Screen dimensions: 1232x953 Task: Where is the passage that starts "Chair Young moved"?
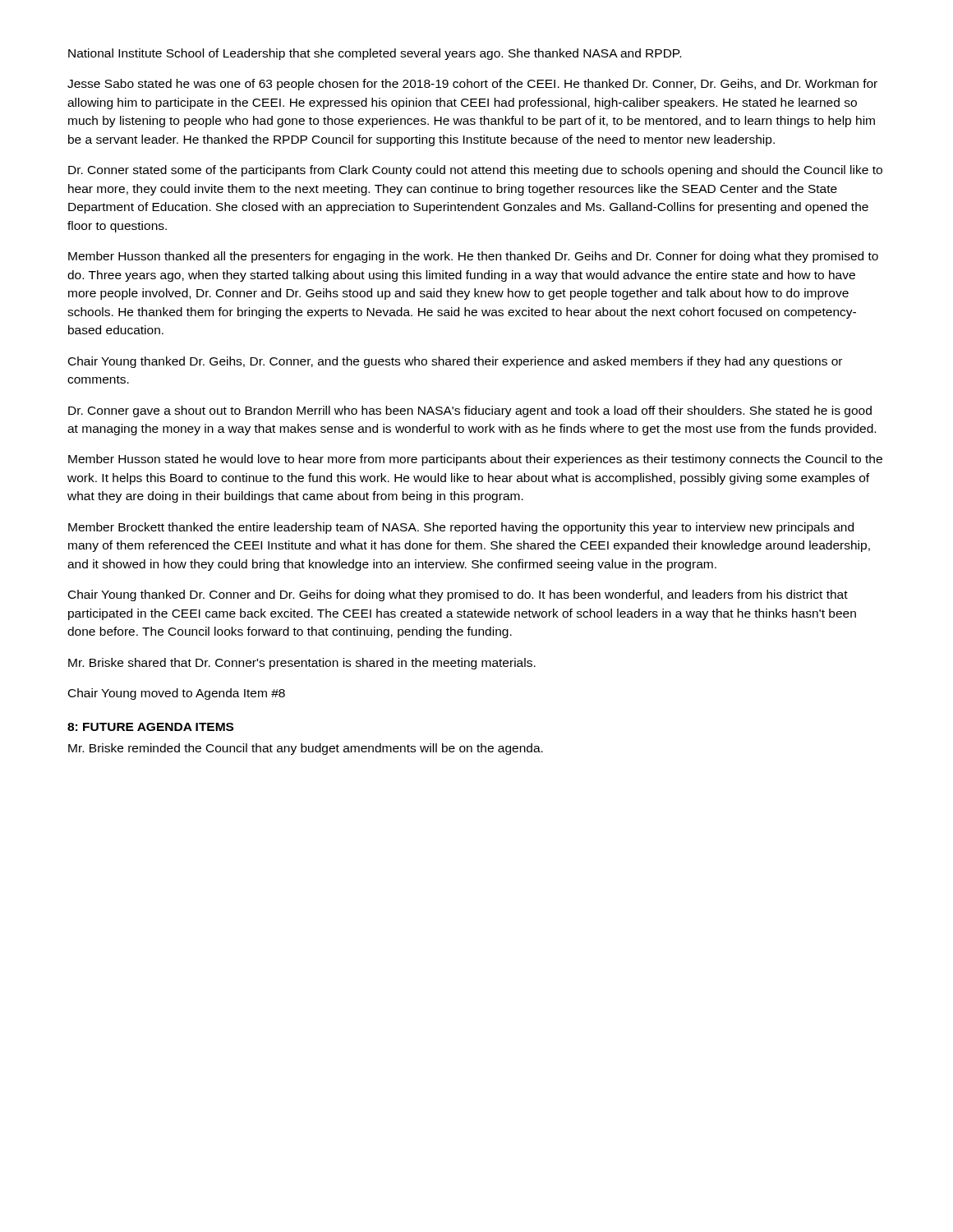pyautogui.click(x=176, y=693)
